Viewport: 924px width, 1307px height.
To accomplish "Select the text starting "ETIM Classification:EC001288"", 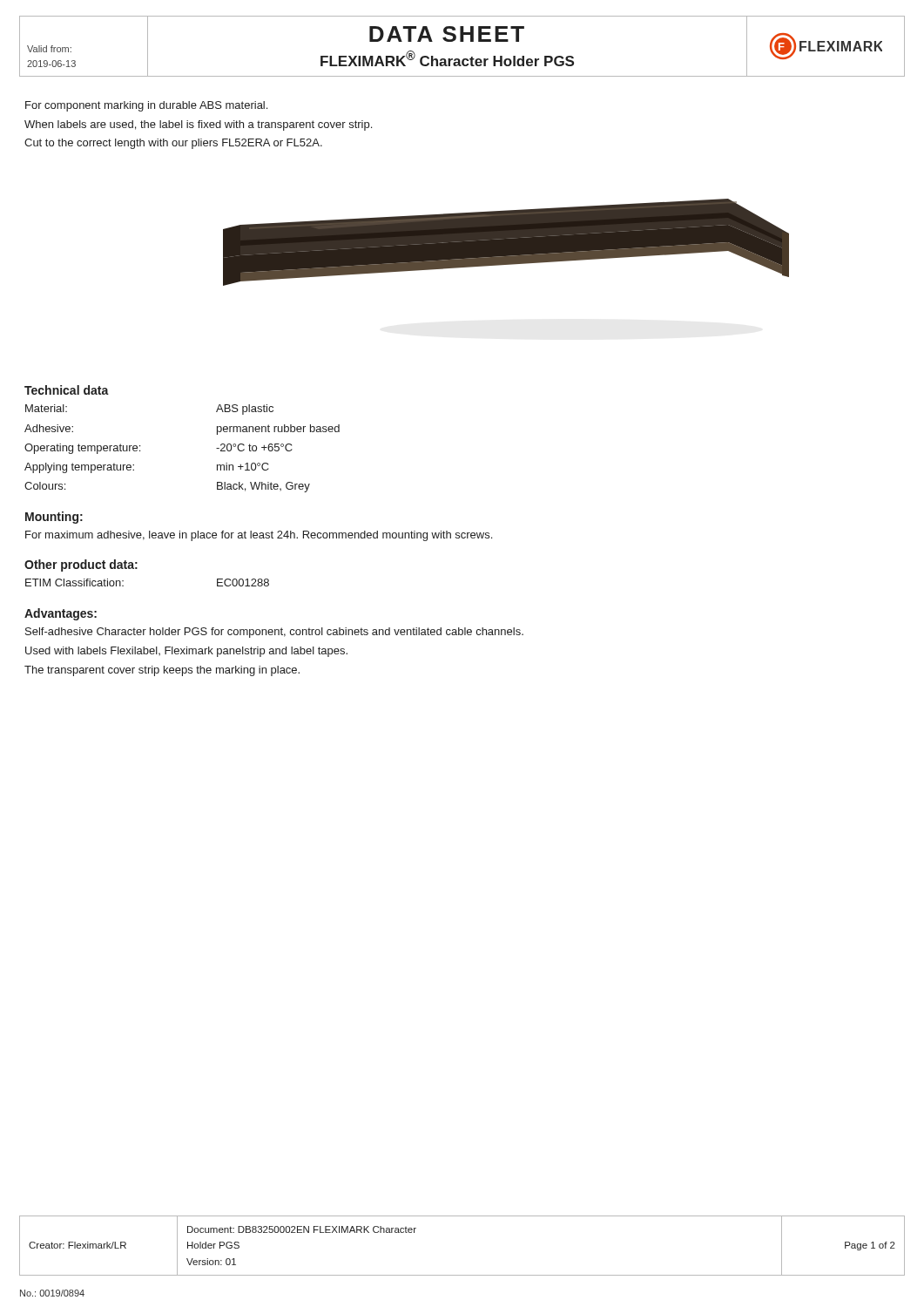I will point(74,582).
